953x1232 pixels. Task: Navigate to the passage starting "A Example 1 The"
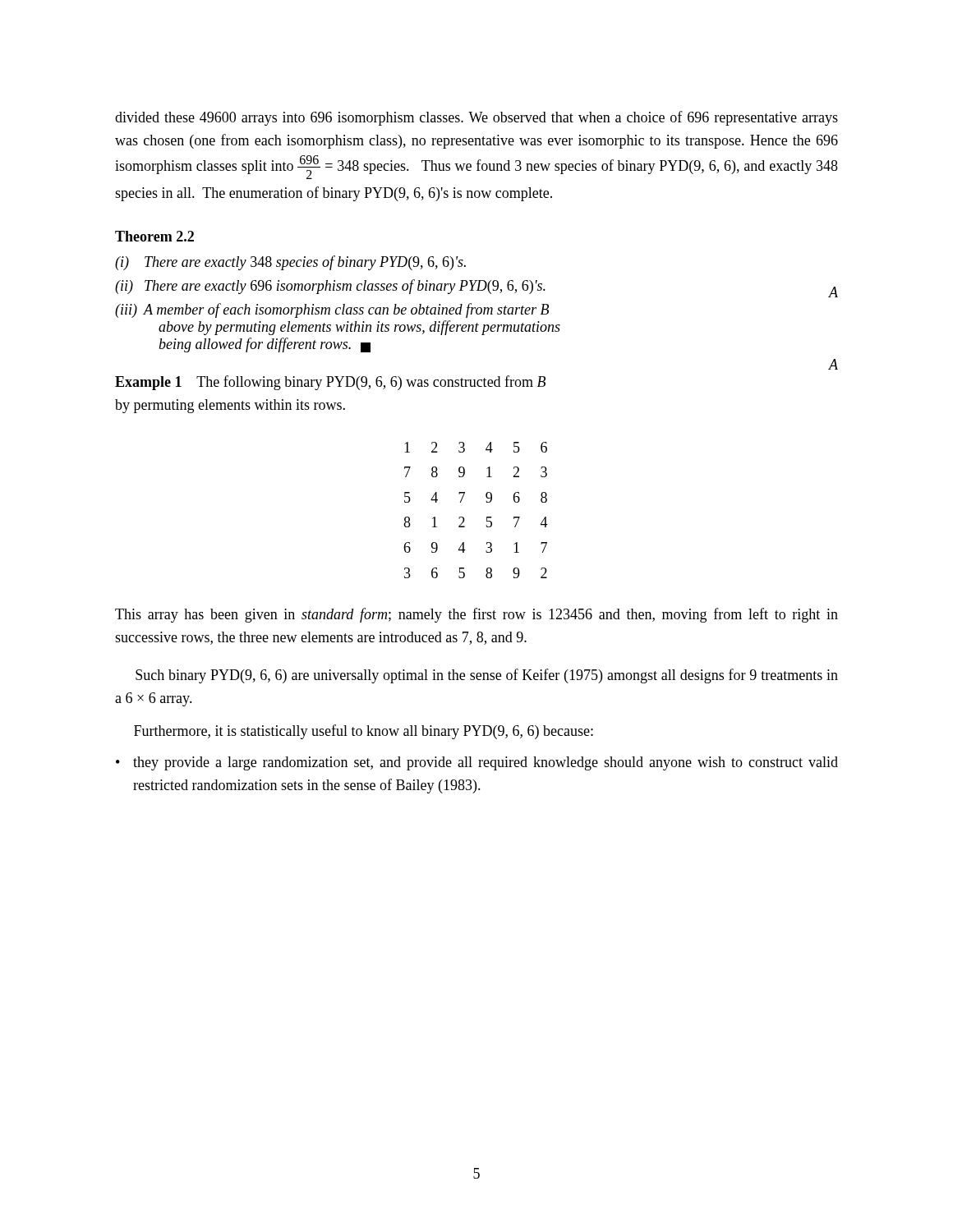476,392
